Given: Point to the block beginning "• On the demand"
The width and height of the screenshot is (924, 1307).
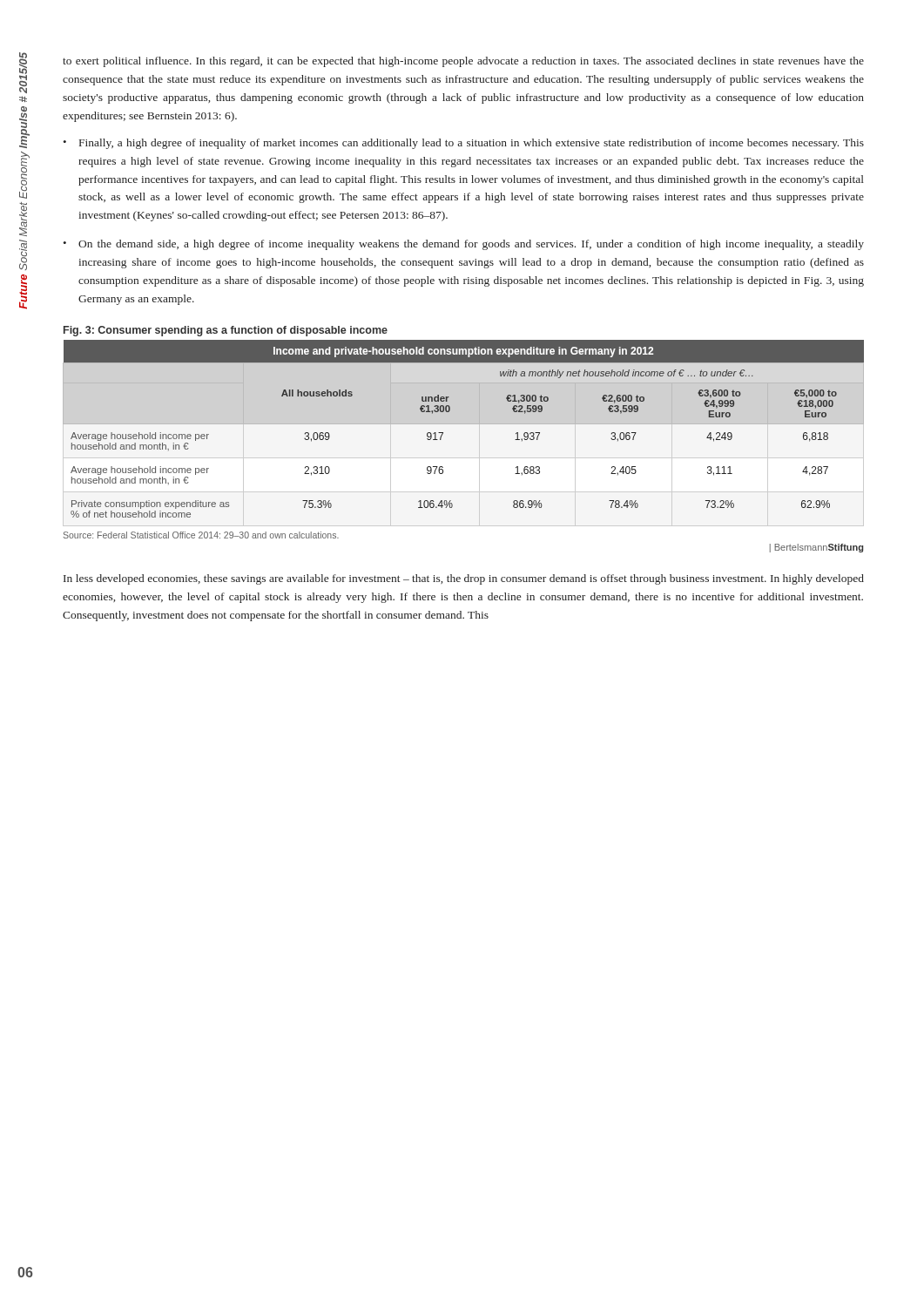Looking at the screenshot, I should point(463,272).
